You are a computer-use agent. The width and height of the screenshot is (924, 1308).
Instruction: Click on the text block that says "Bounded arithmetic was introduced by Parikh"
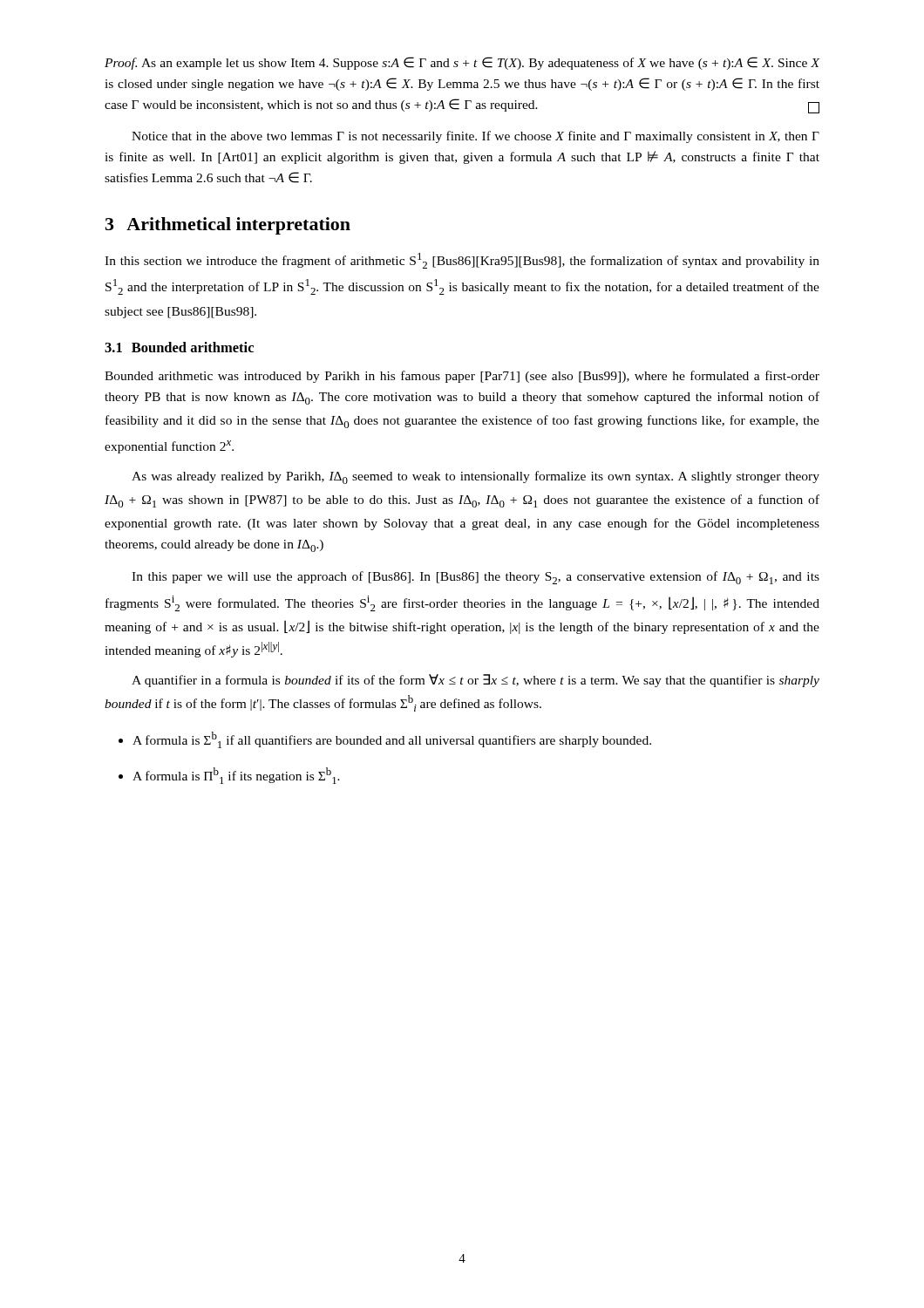462,411
